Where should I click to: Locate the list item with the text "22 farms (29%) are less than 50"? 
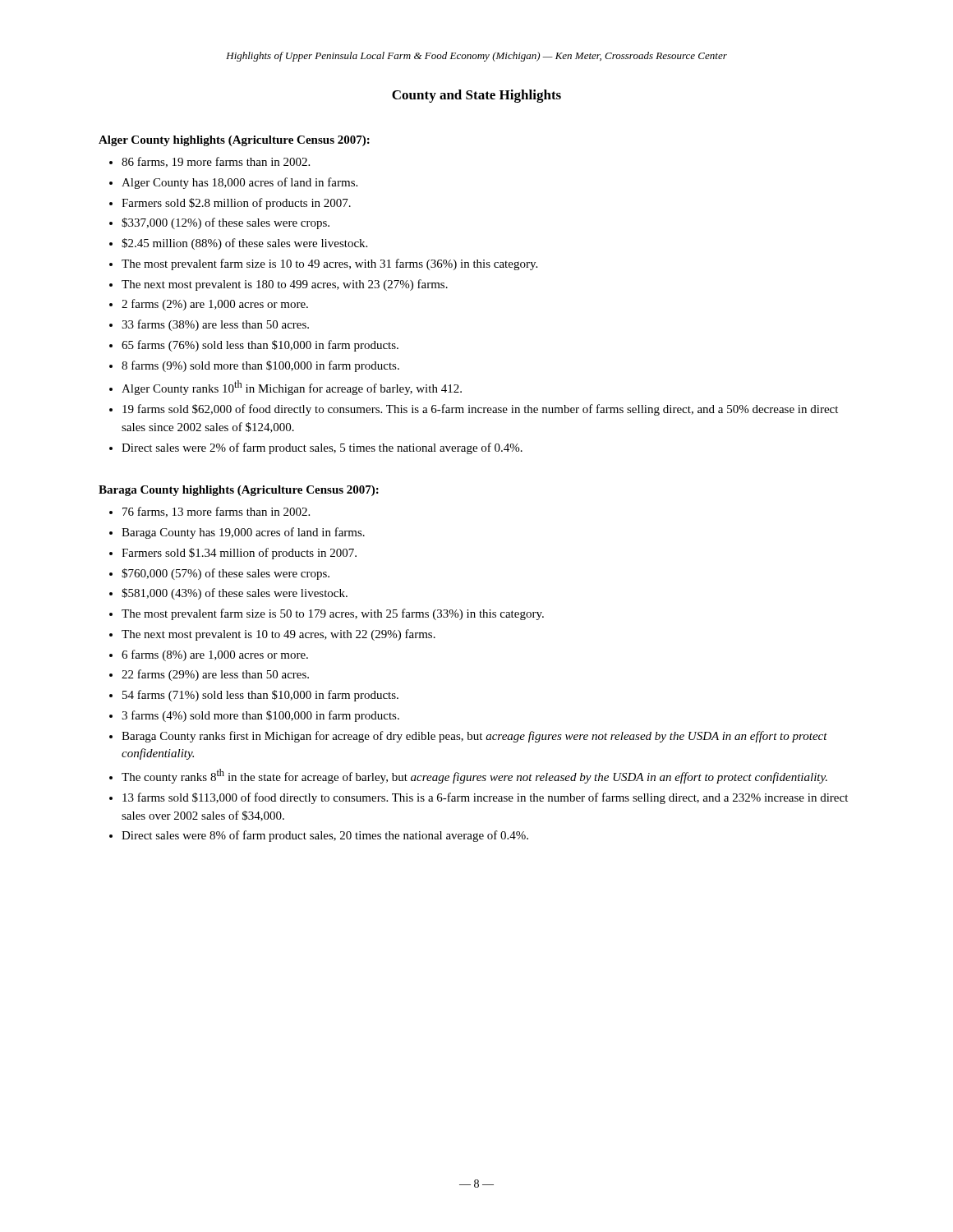(216, 675)
